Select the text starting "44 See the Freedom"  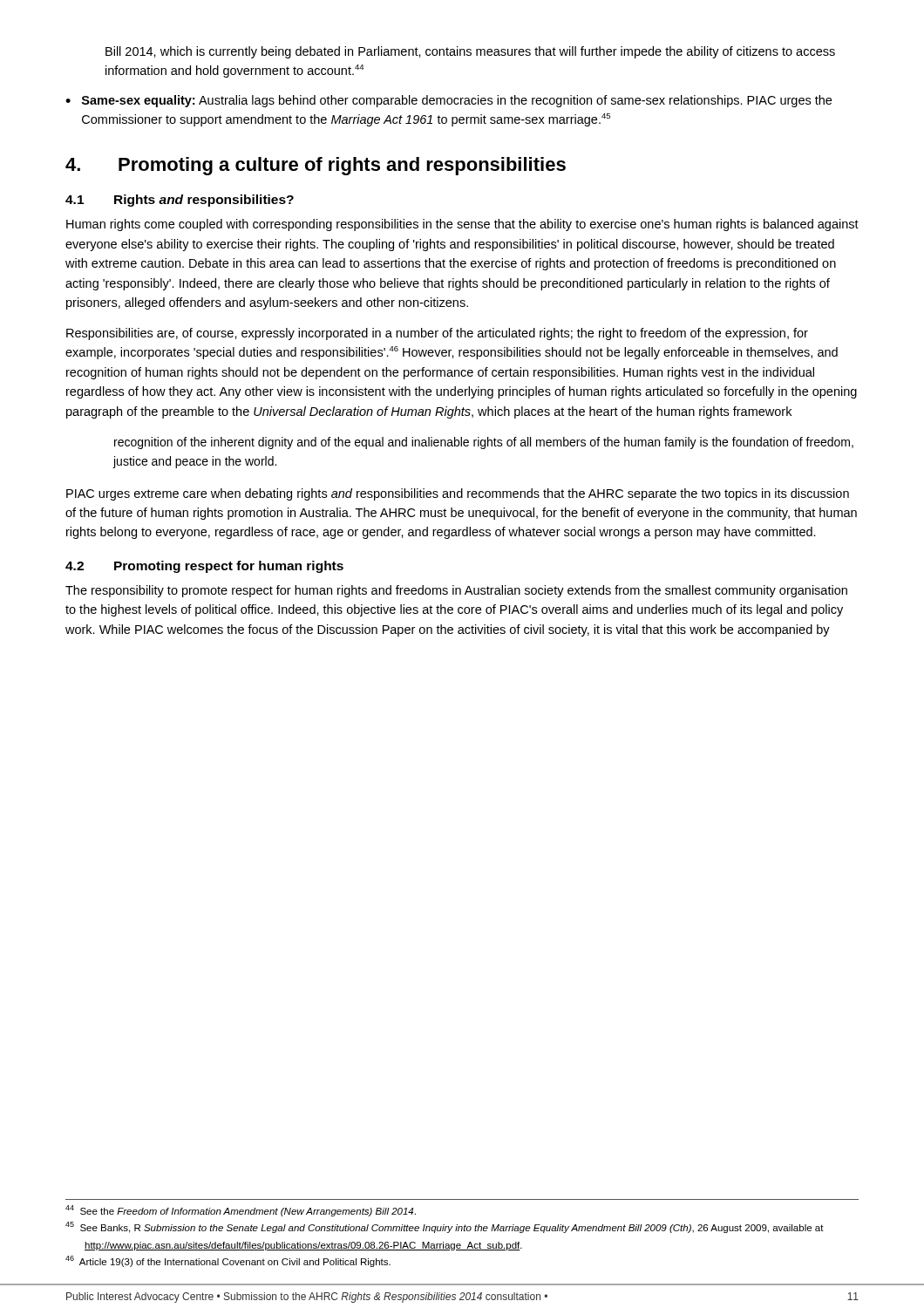point(462,1237)
